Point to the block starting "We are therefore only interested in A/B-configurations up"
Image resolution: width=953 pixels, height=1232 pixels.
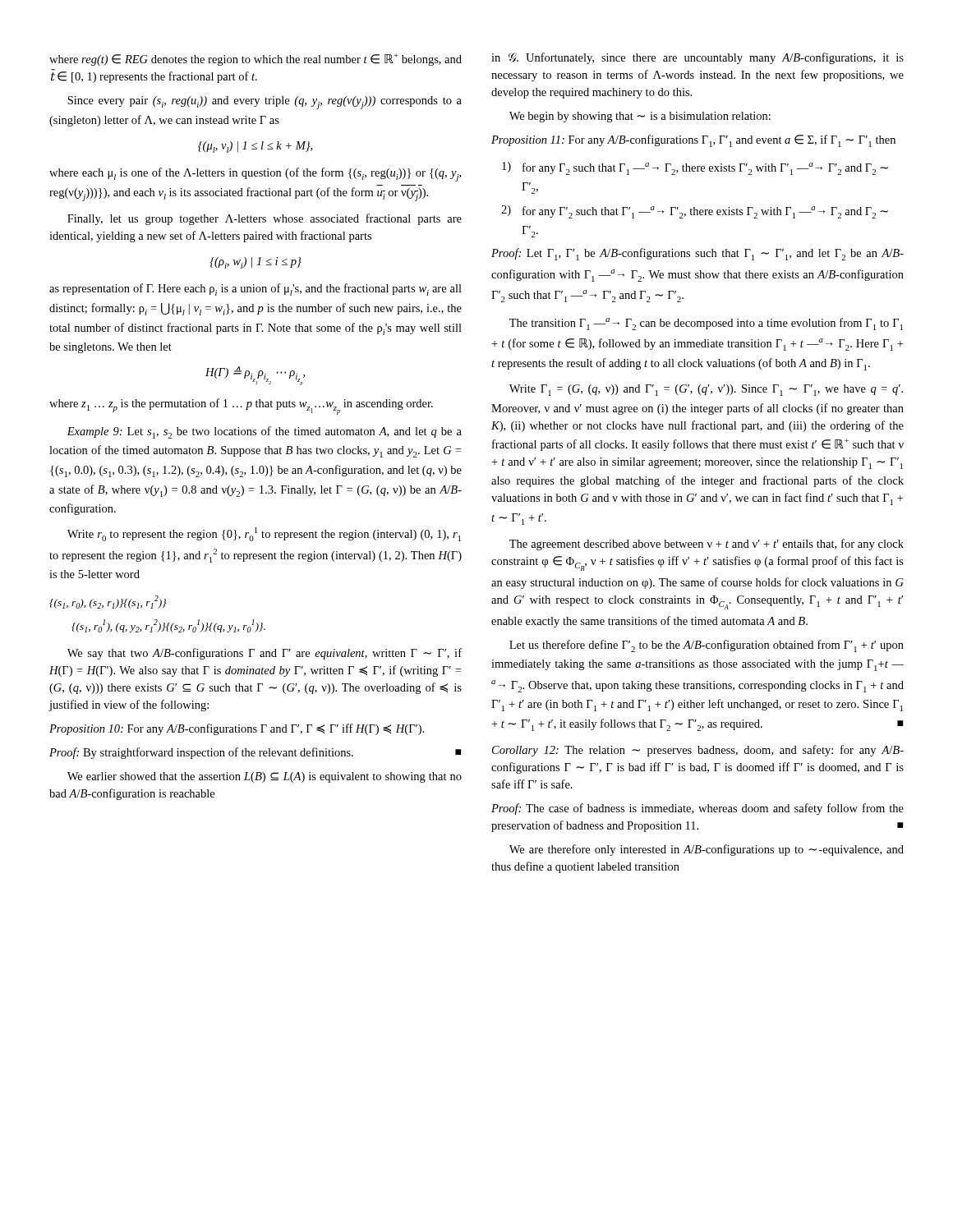coord(698,858)
